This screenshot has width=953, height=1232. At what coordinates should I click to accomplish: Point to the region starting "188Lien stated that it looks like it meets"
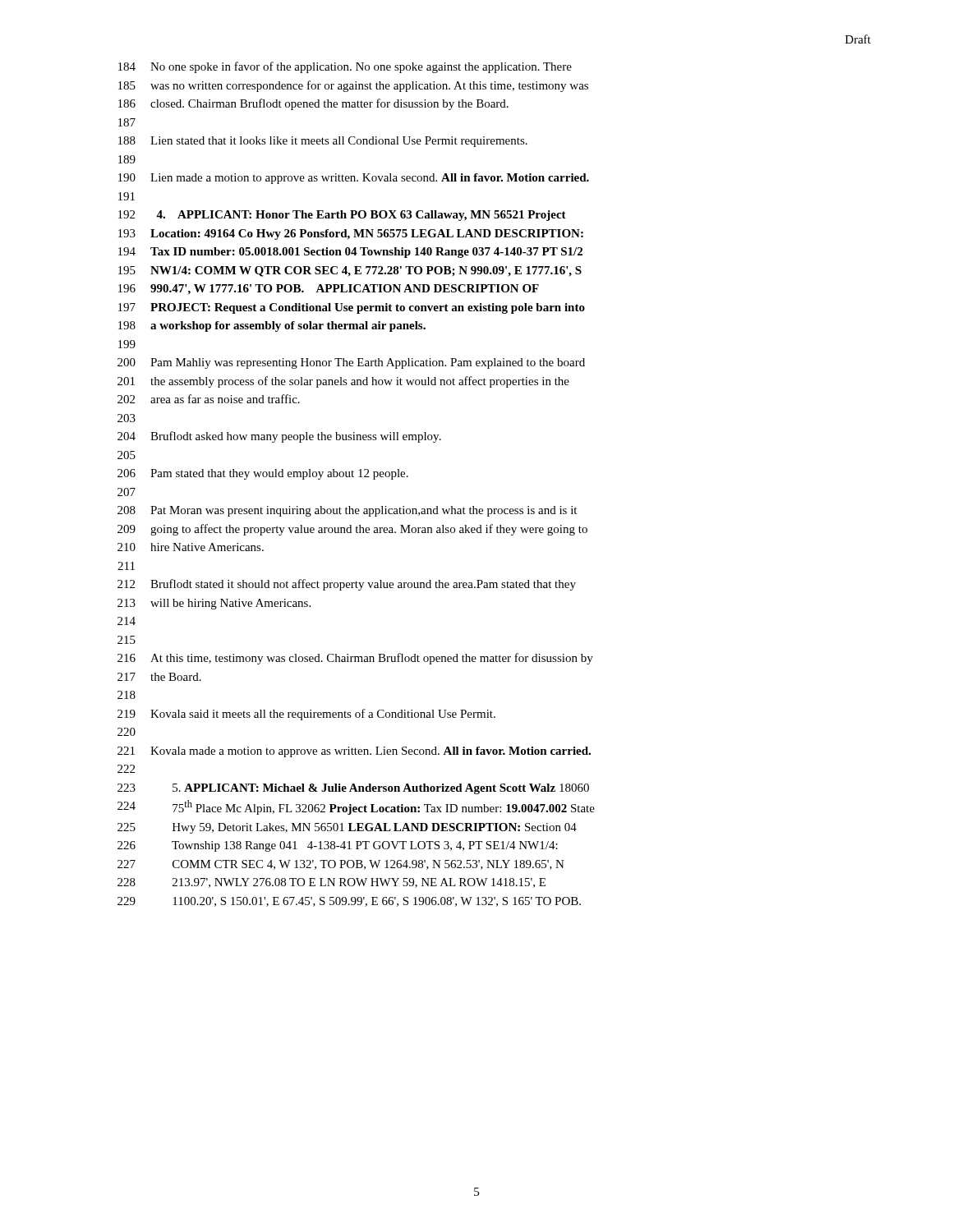[x=476, y=141]
